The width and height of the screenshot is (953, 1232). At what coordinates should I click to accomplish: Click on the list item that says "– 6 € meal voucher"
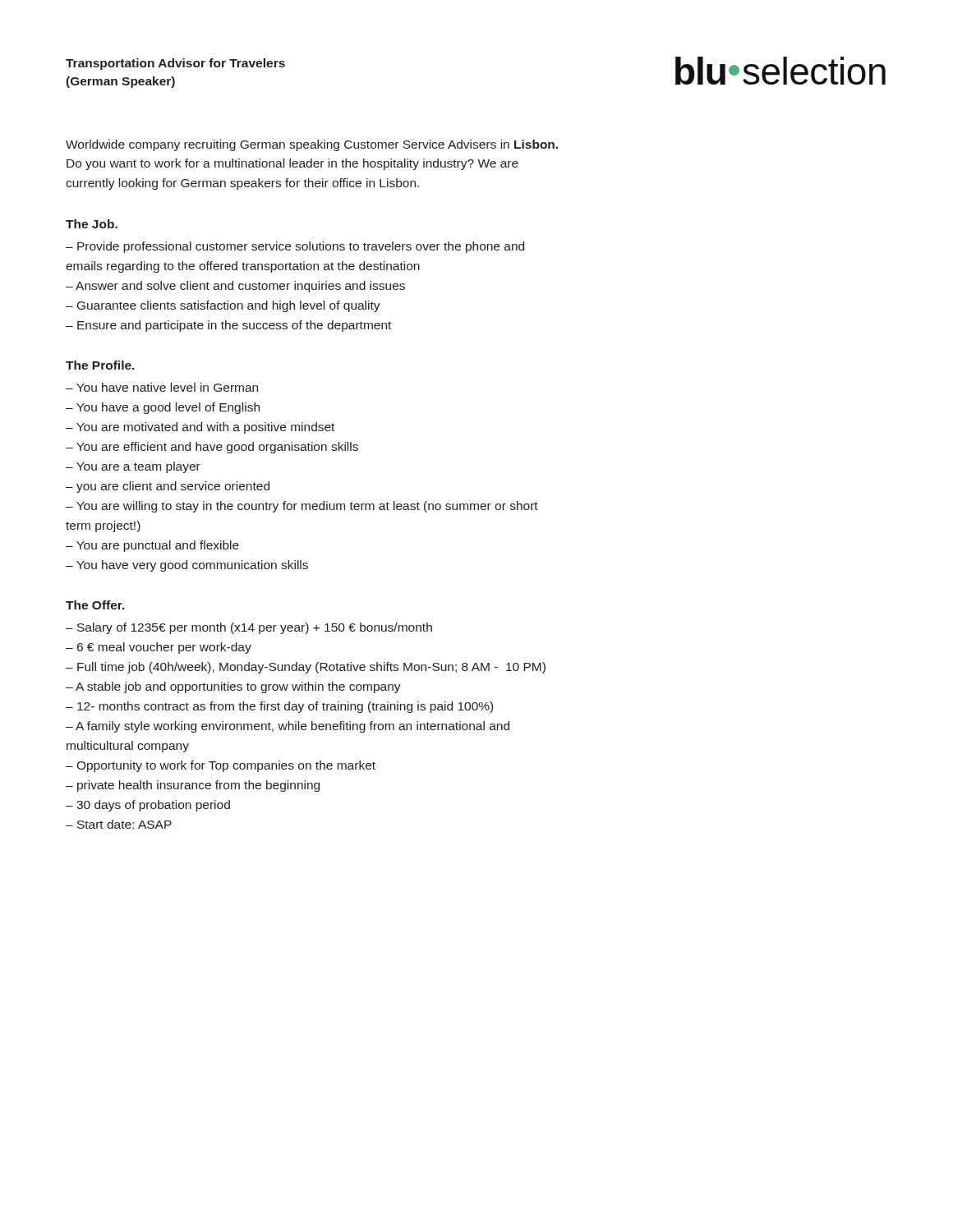[x=158, y=647]
